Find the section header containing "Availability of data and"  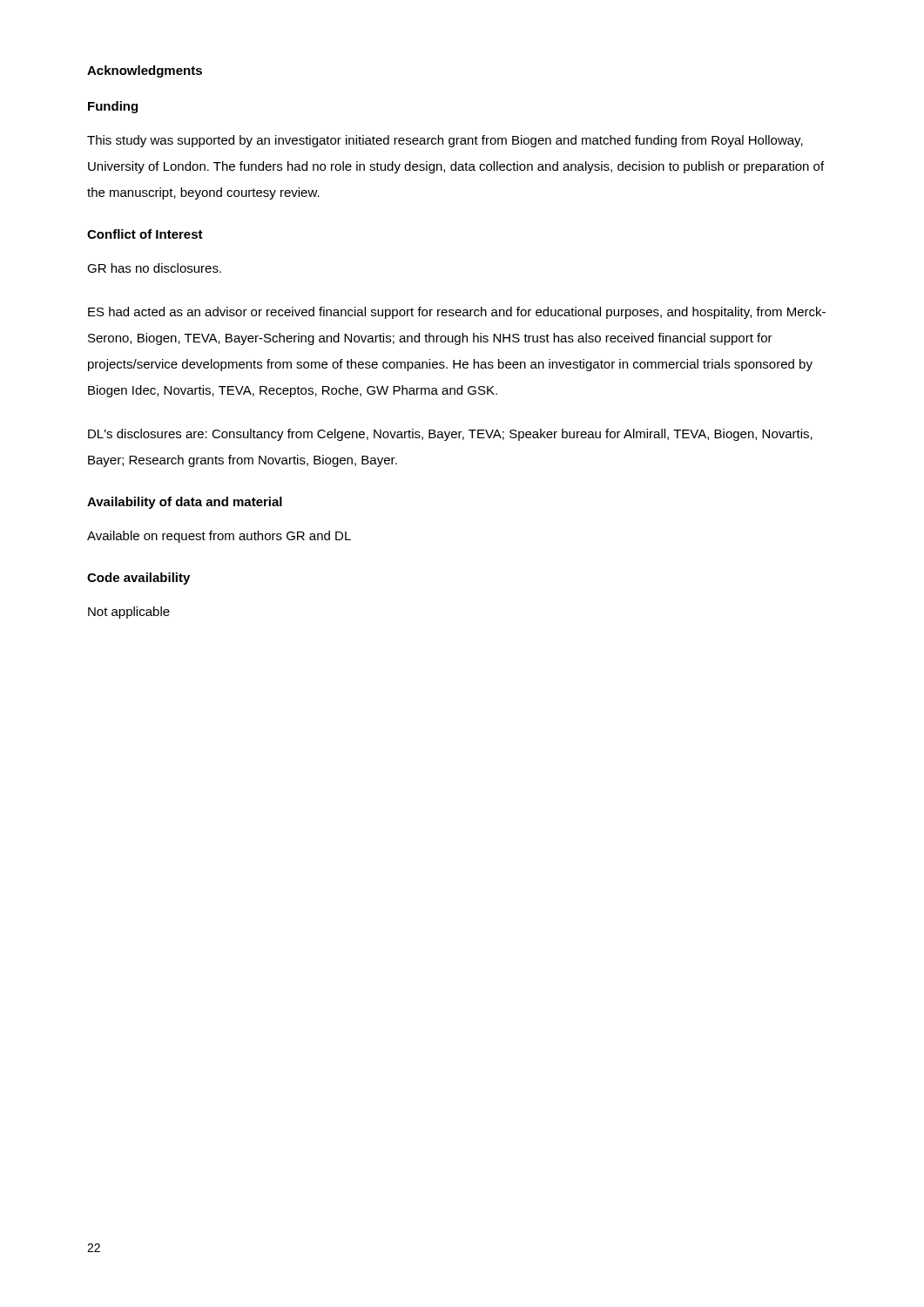click(185, 501)
